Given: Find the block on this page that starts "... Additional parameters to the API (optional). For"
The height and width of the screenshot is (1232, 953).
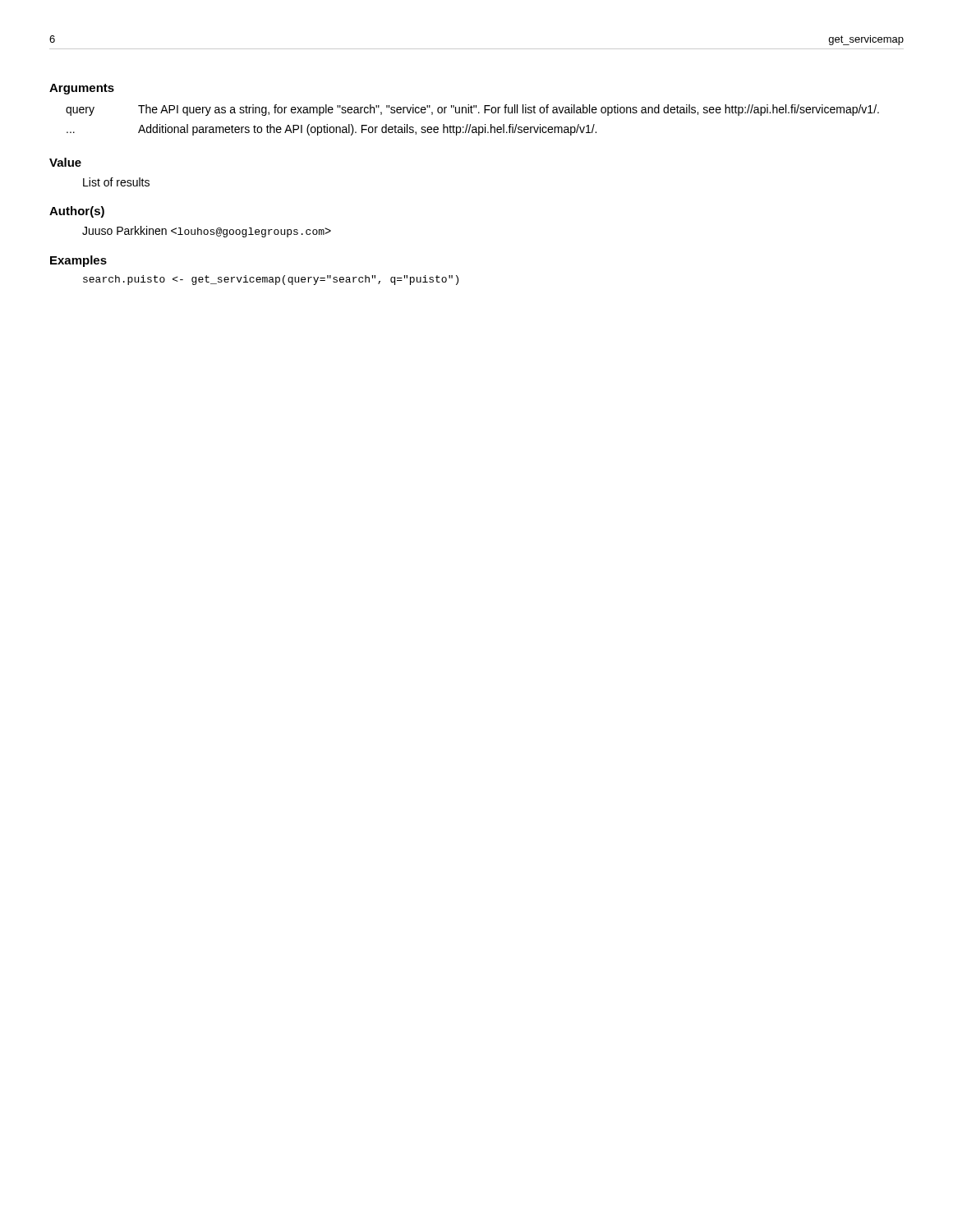Looking at the screenshot, I should click(x=493, y=131).
